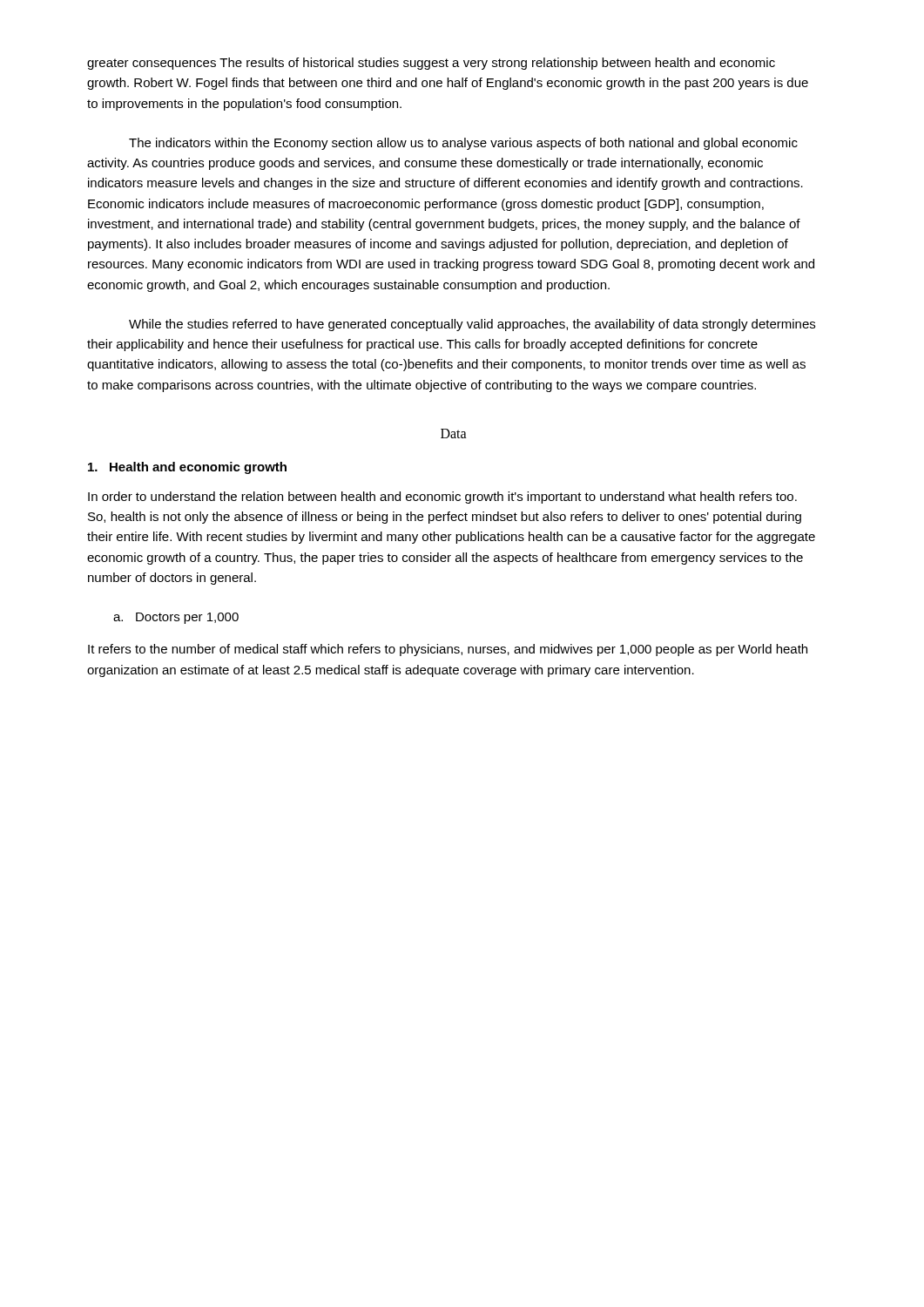Point to the text starting "The indicators within the Economy section allow us"
This screenshot has width=924, height=1307.
pos(451,213)
